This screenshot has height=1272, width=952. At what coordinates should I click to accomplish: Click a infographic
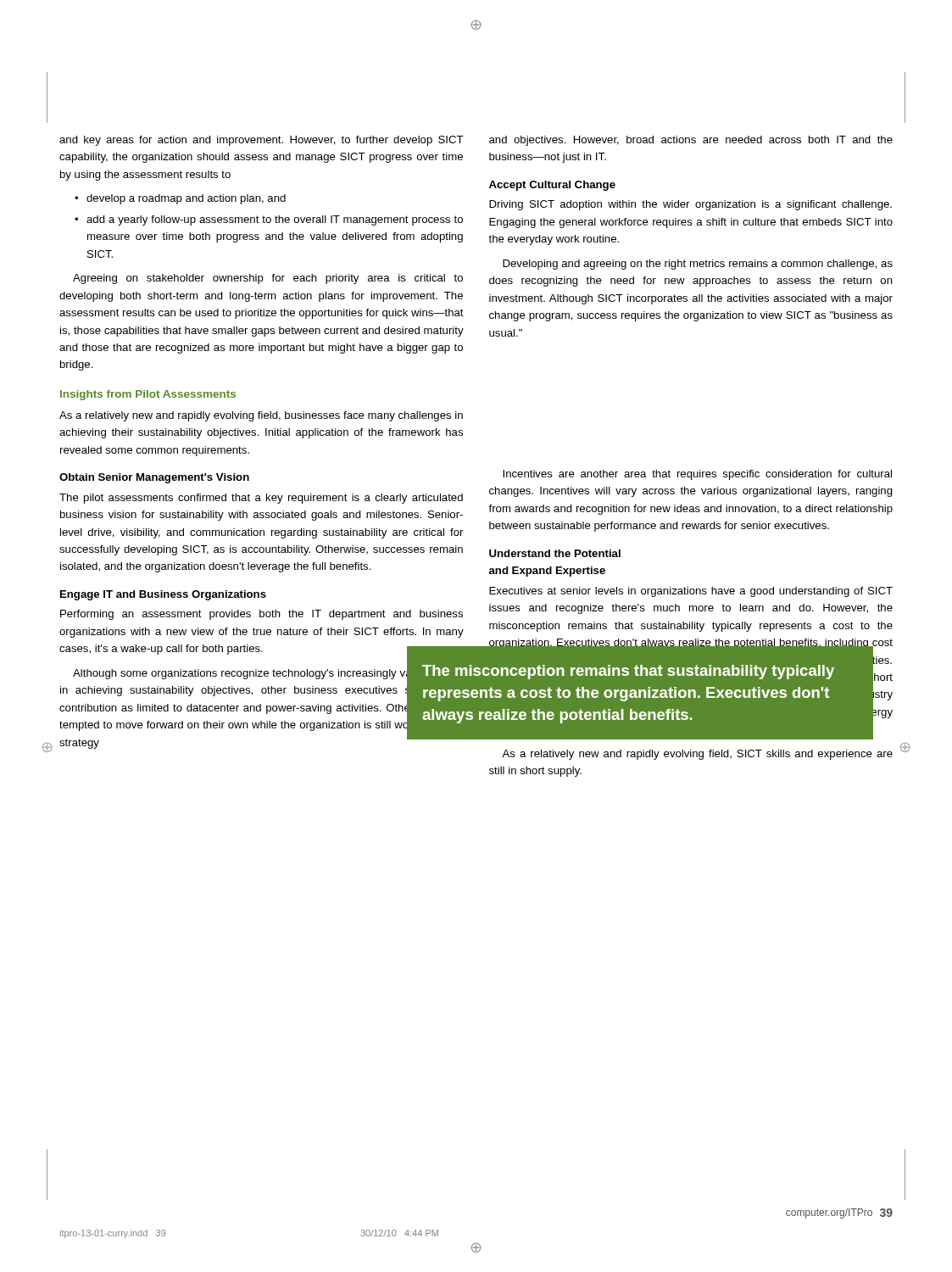tap(640, 693)
